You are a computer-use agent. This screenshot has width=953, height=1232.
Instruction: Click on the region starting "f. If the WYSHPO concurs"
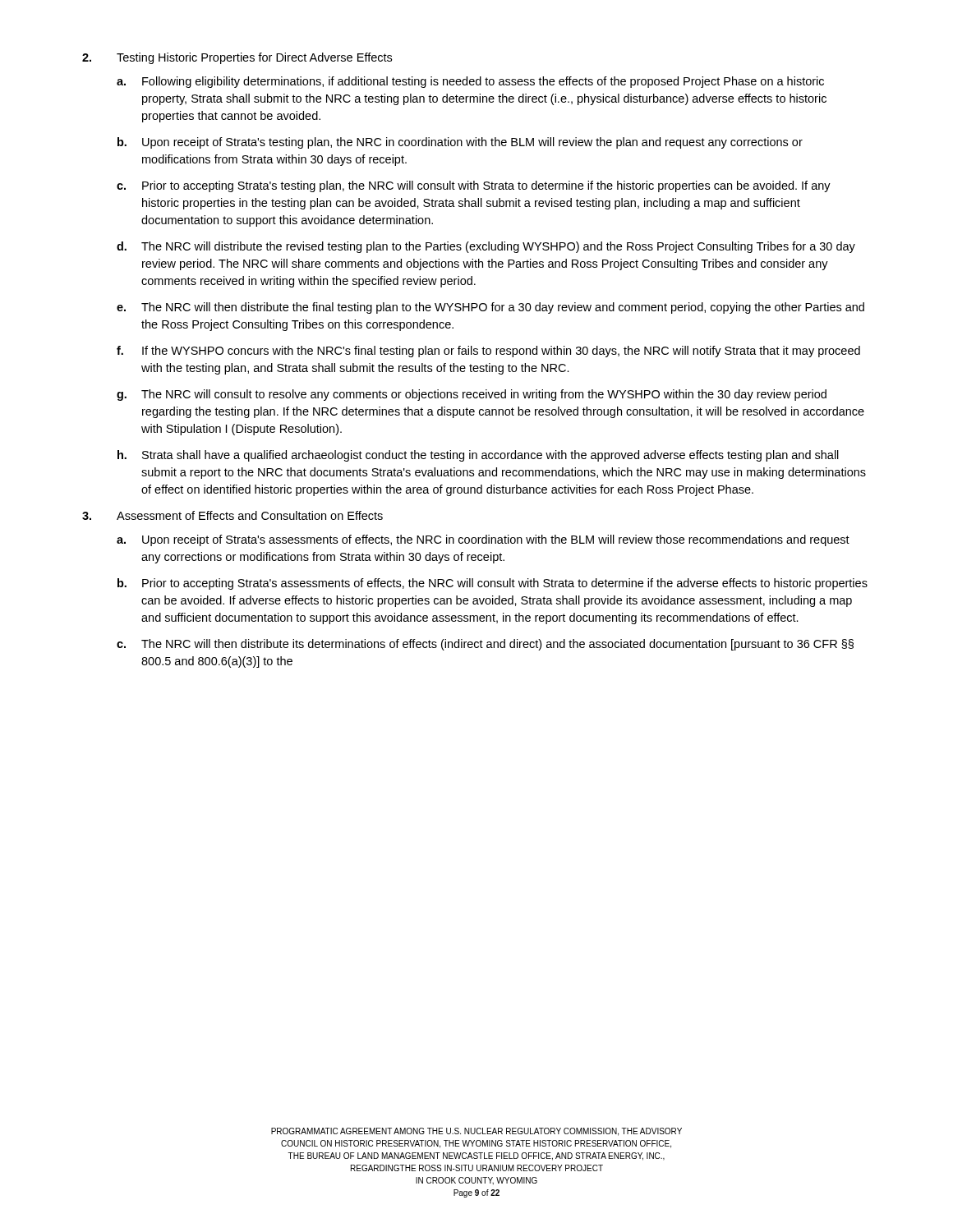click(494, 360)
